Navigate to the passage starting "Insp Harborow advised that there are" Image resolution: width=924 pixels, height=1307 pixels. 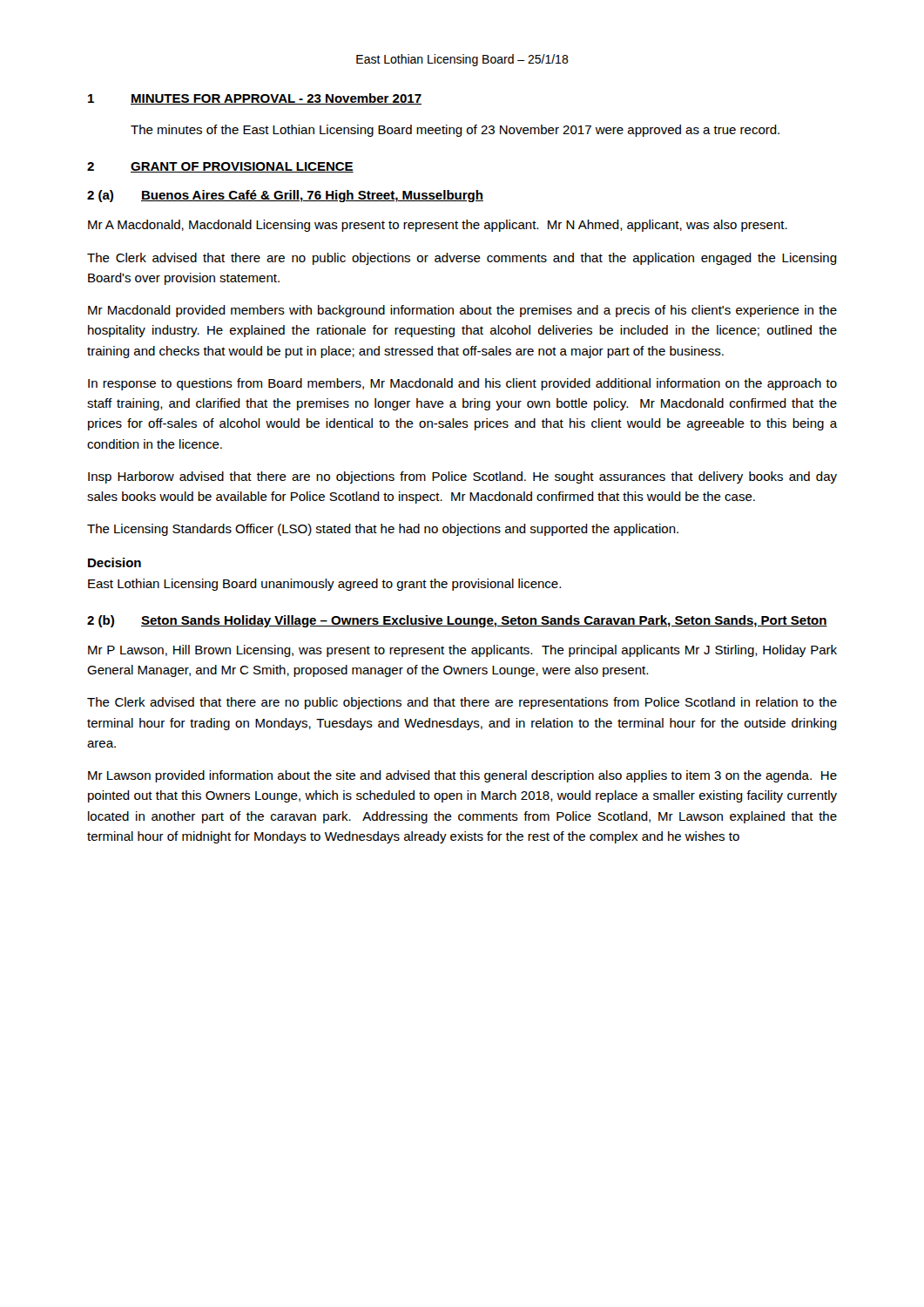point(462,486)
